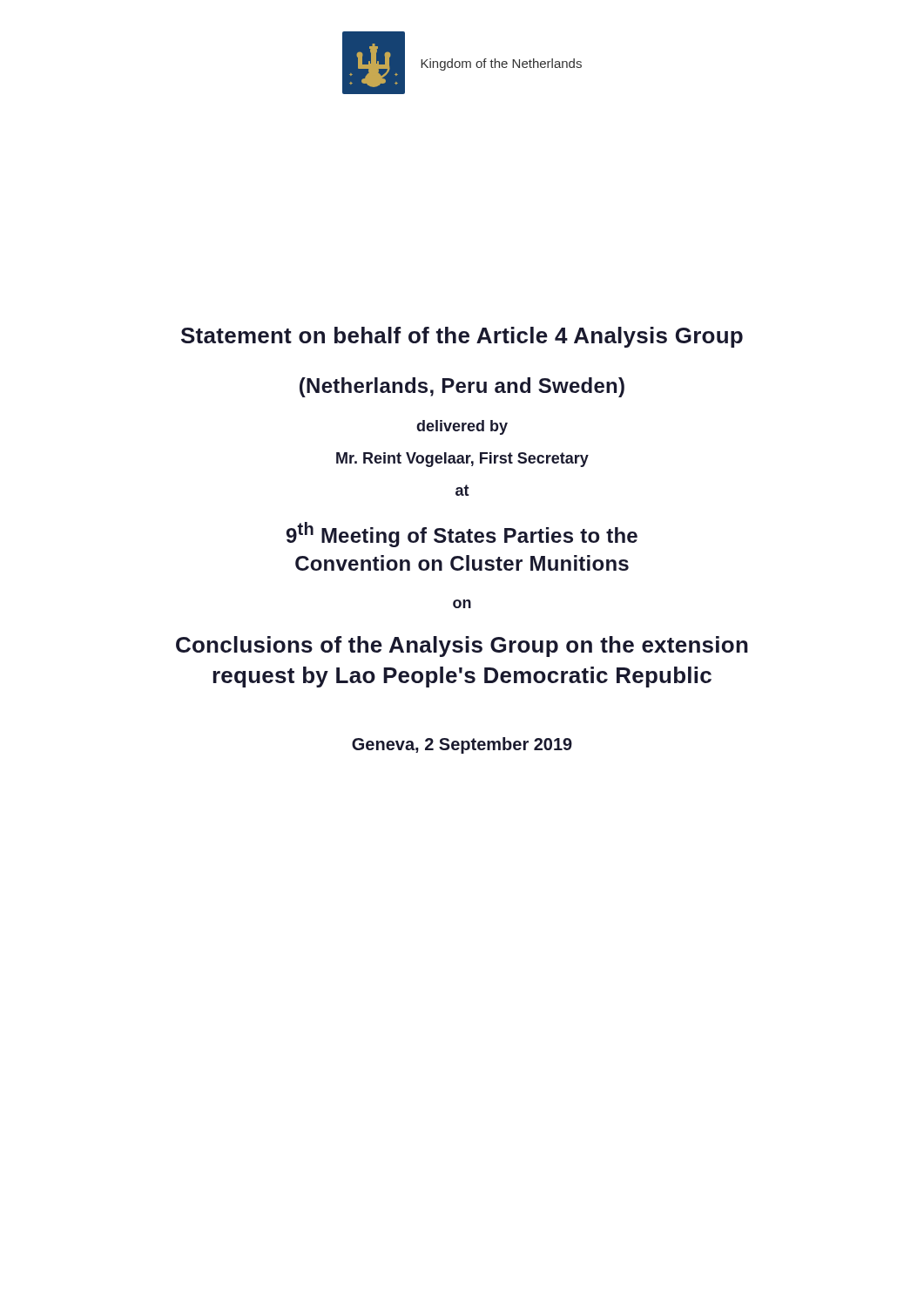Click on the title that says "Conclusions of the Analysis Group on"

[x=462, y=660]
